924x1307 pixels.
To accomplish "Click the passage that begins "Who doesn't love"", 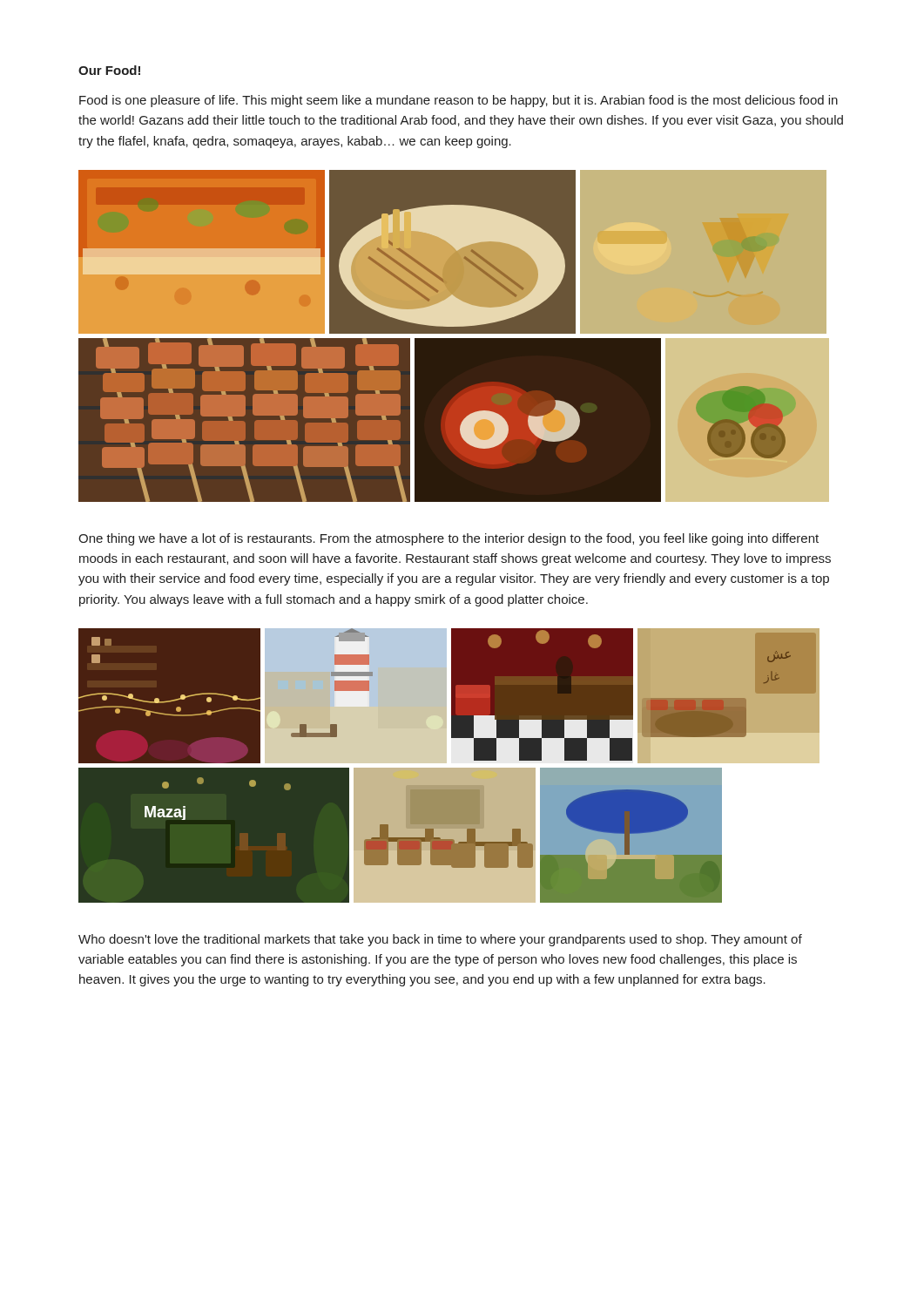I will click(x=440, y=959).
